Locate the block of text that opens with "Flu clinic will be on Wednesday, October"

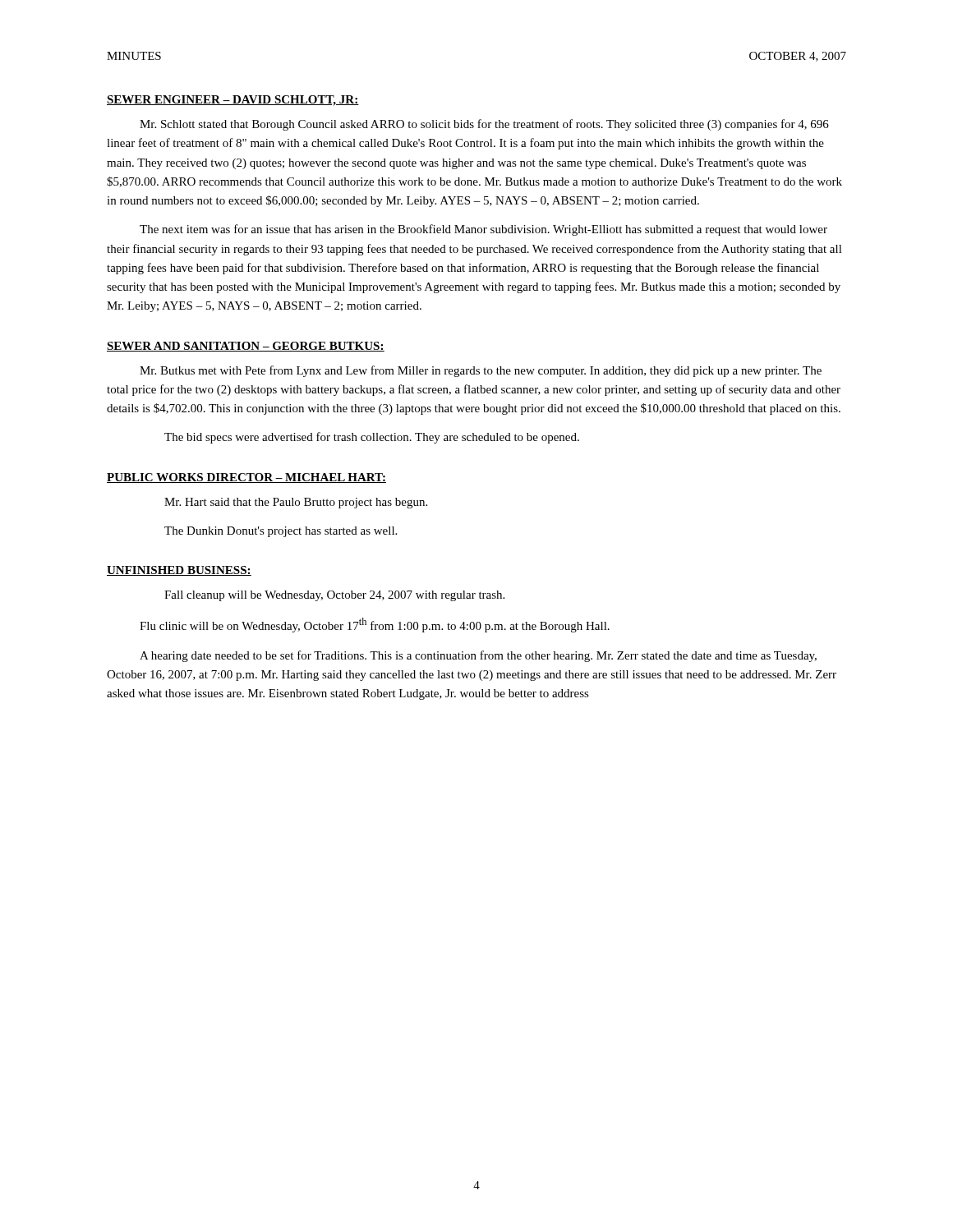tap(375, 624)
